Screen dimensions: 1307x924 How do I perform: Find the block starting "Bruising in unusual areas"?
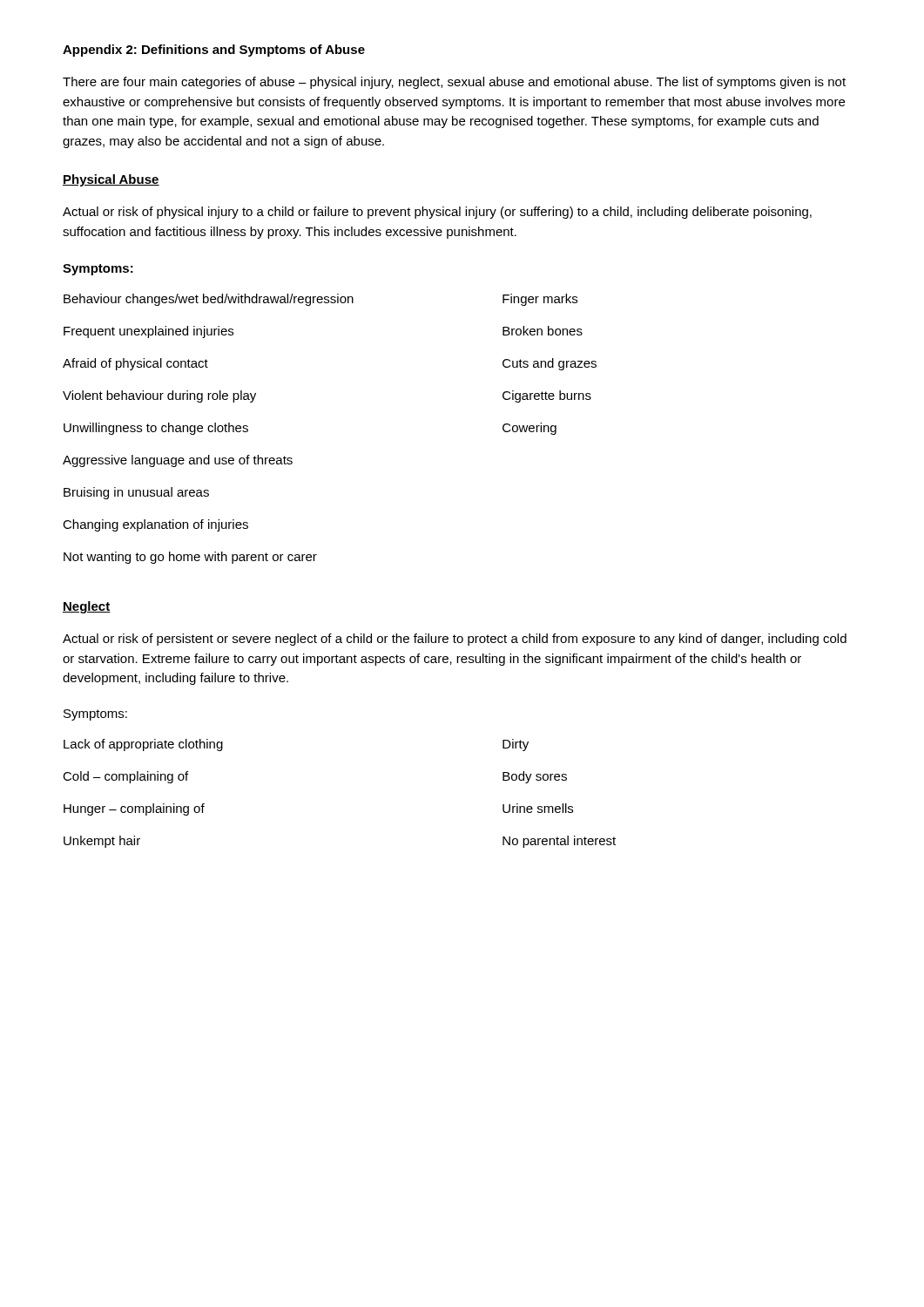pos(136,492)
